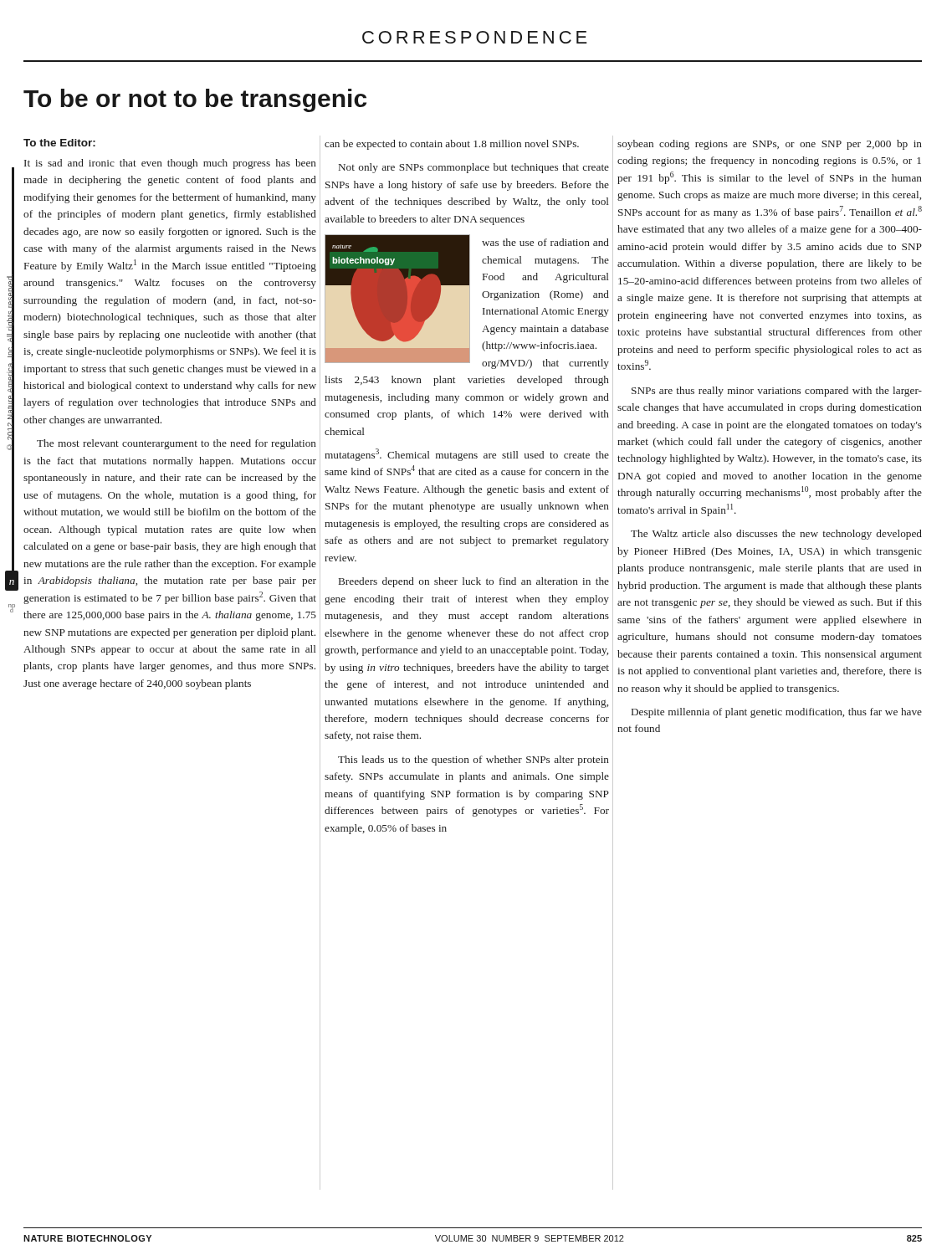Click on the text starting "was the use of radiation and"
The width and height of the screenshot is (952, 1255).
[467, 536]
